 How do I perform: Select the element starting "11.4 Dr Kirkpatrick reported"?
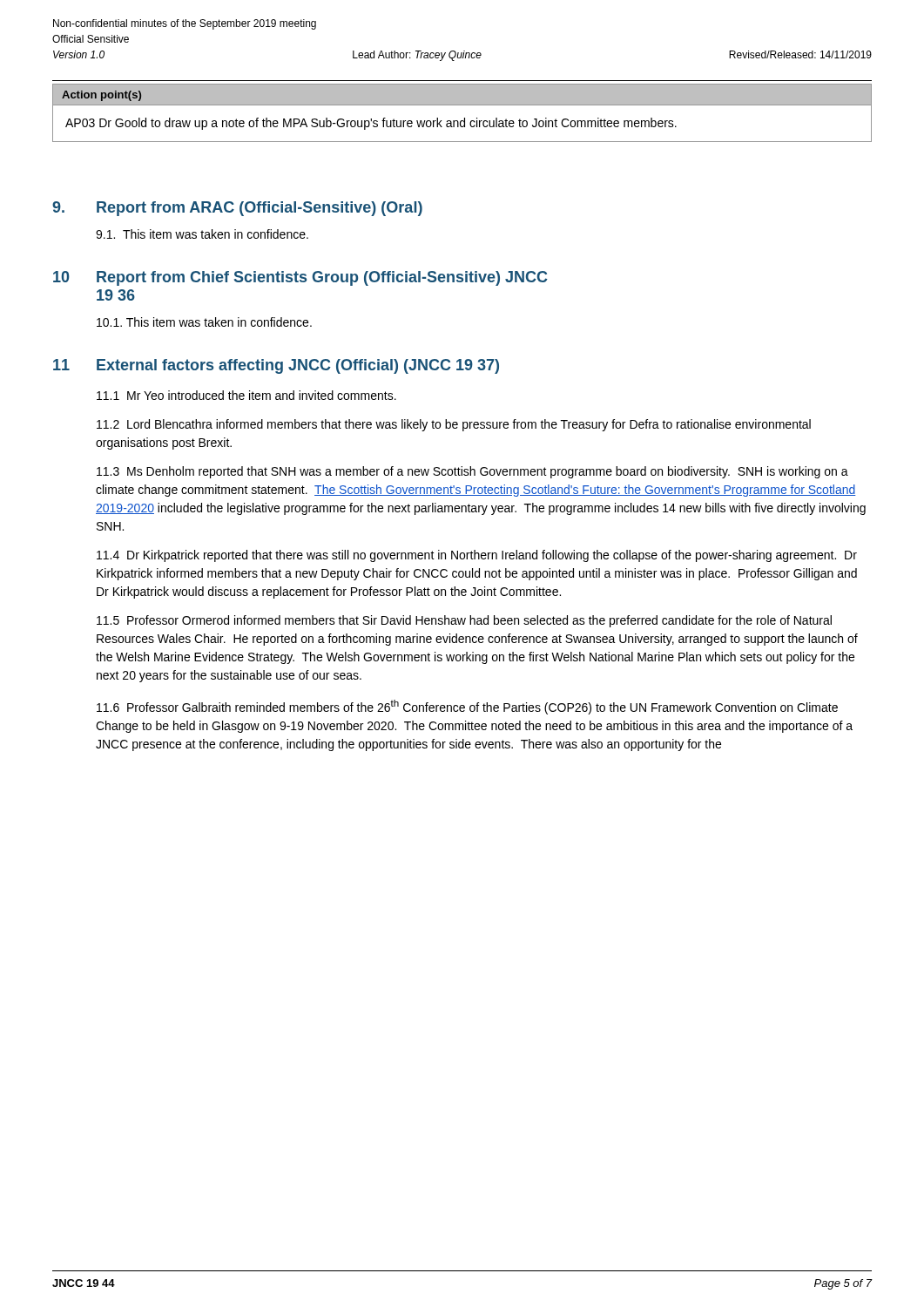(477, 573)
